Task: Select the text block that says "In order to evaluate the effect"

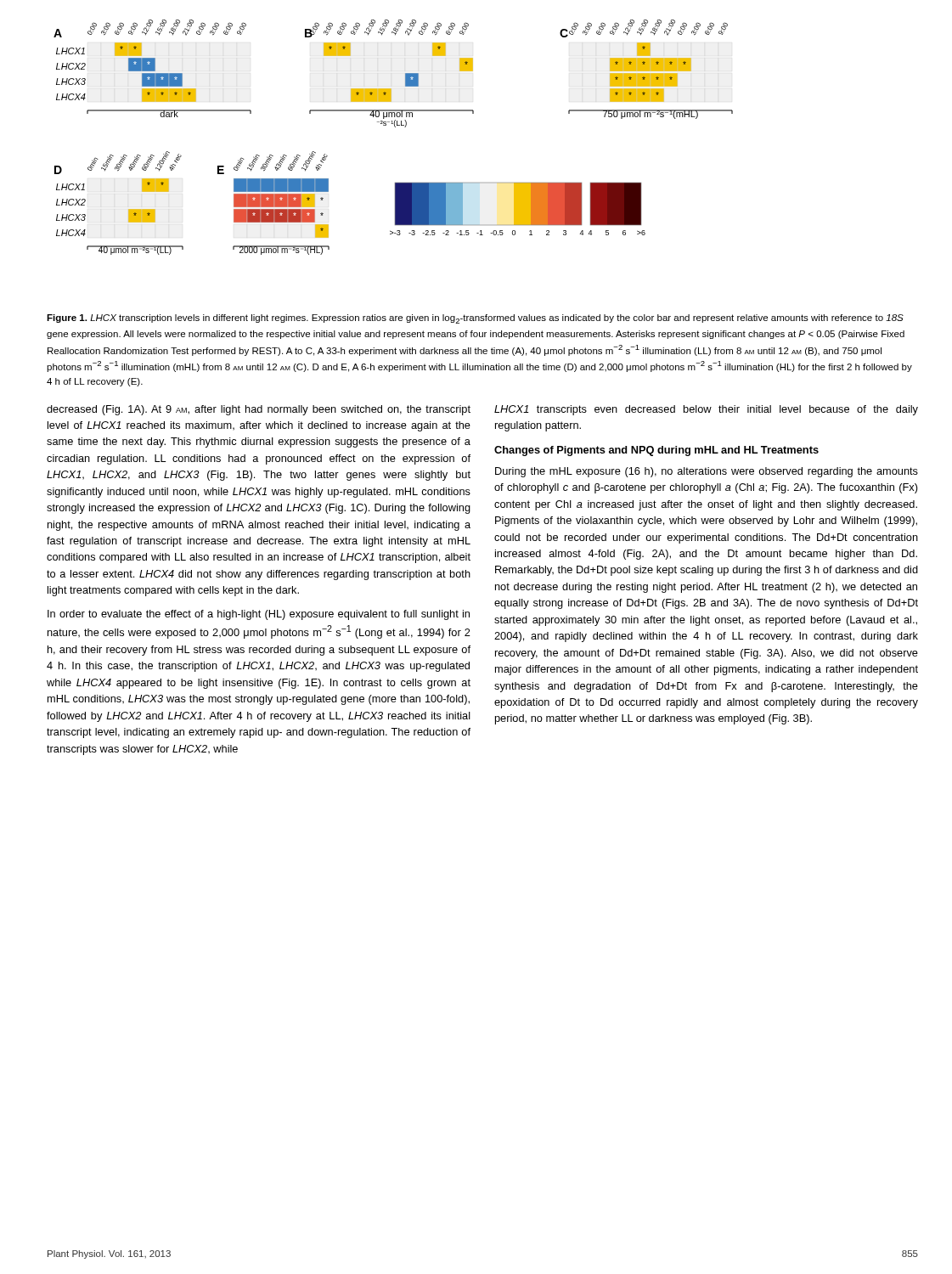Action: (259, 681)
